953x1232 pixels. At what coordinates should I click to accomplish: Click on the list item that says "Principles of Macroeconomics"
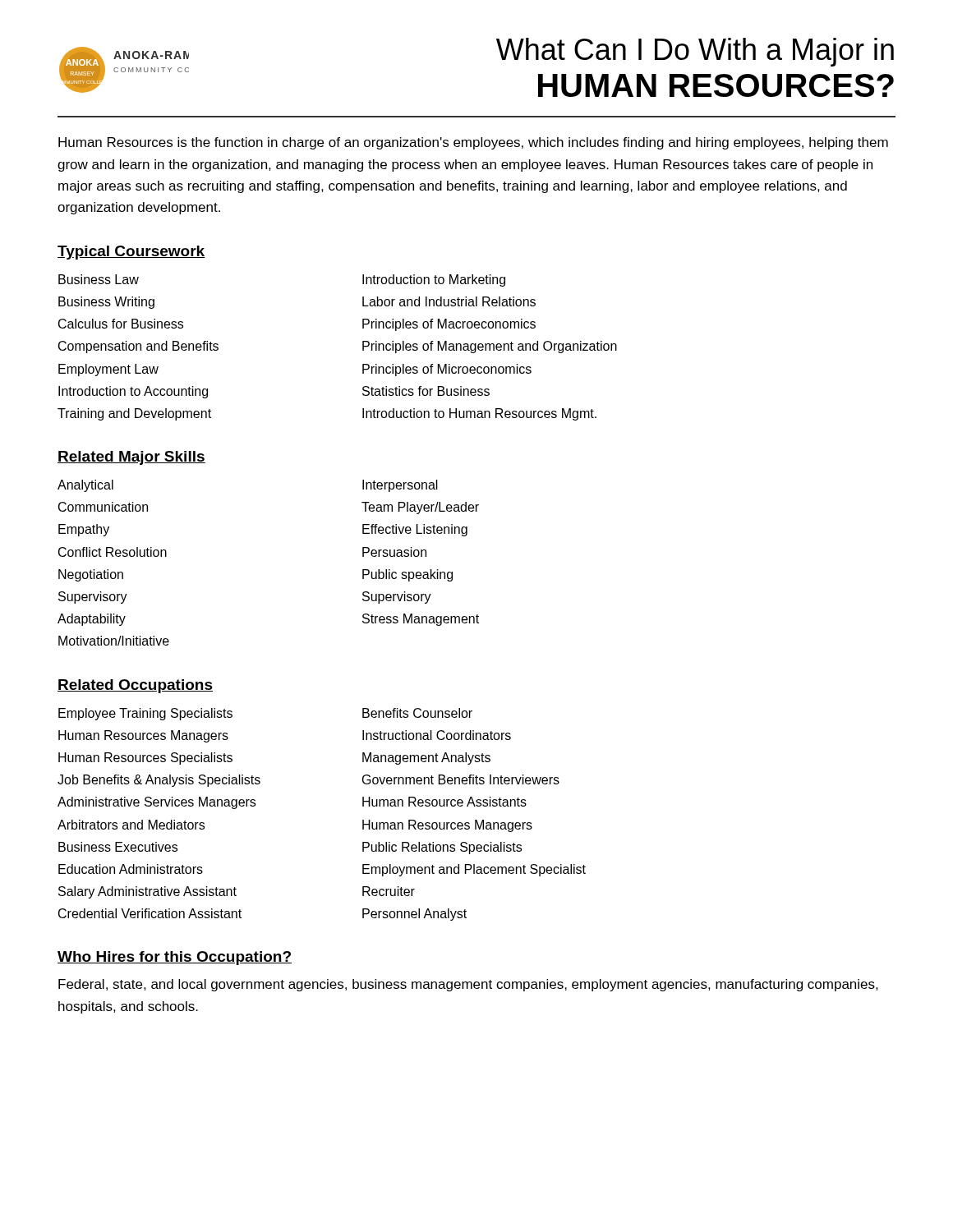coord(449,324)
